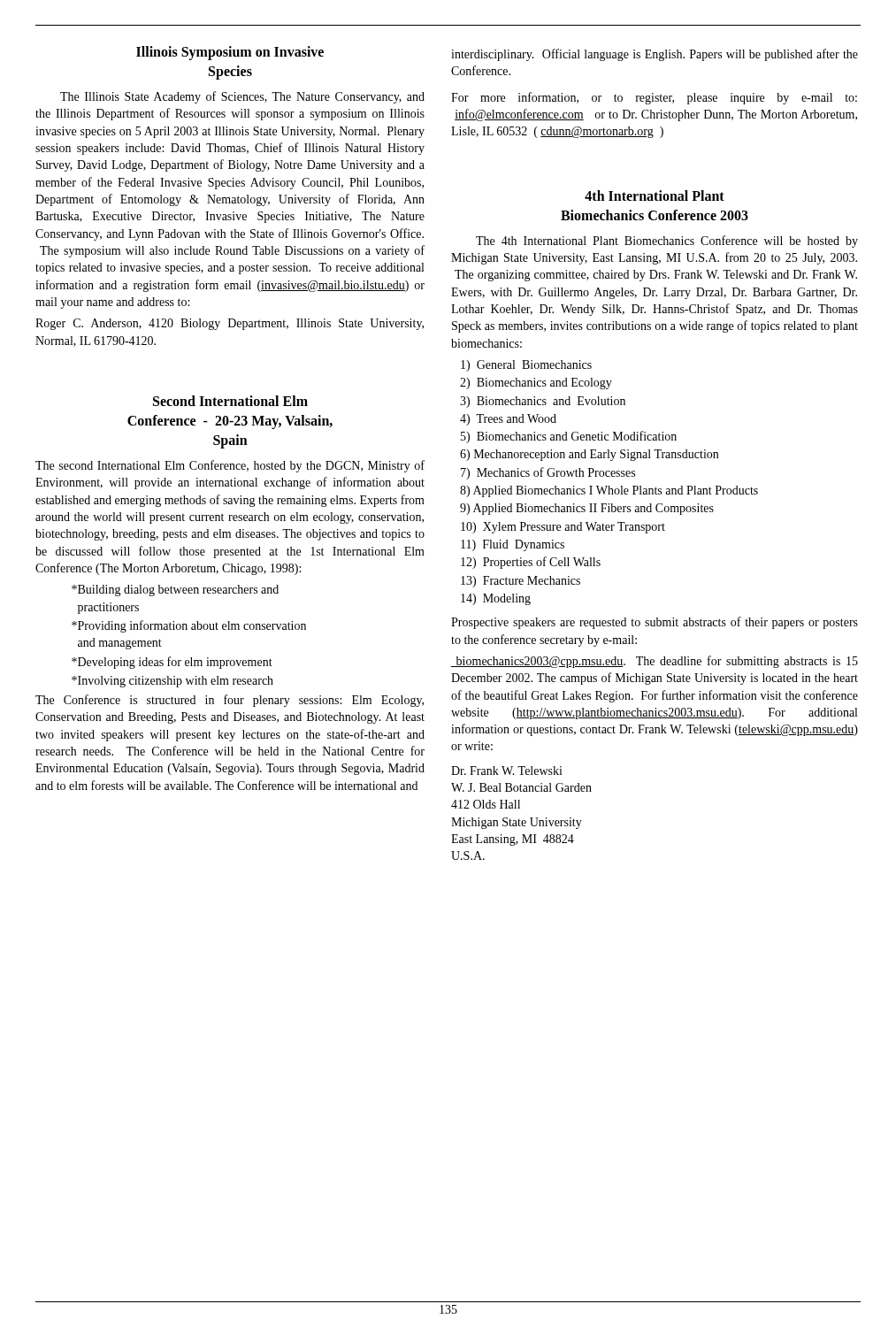Locate the text block that reads "The Illinois State Academy of Sciences,"
This screenshot has height=1327, width=896.
click(230, 200)
